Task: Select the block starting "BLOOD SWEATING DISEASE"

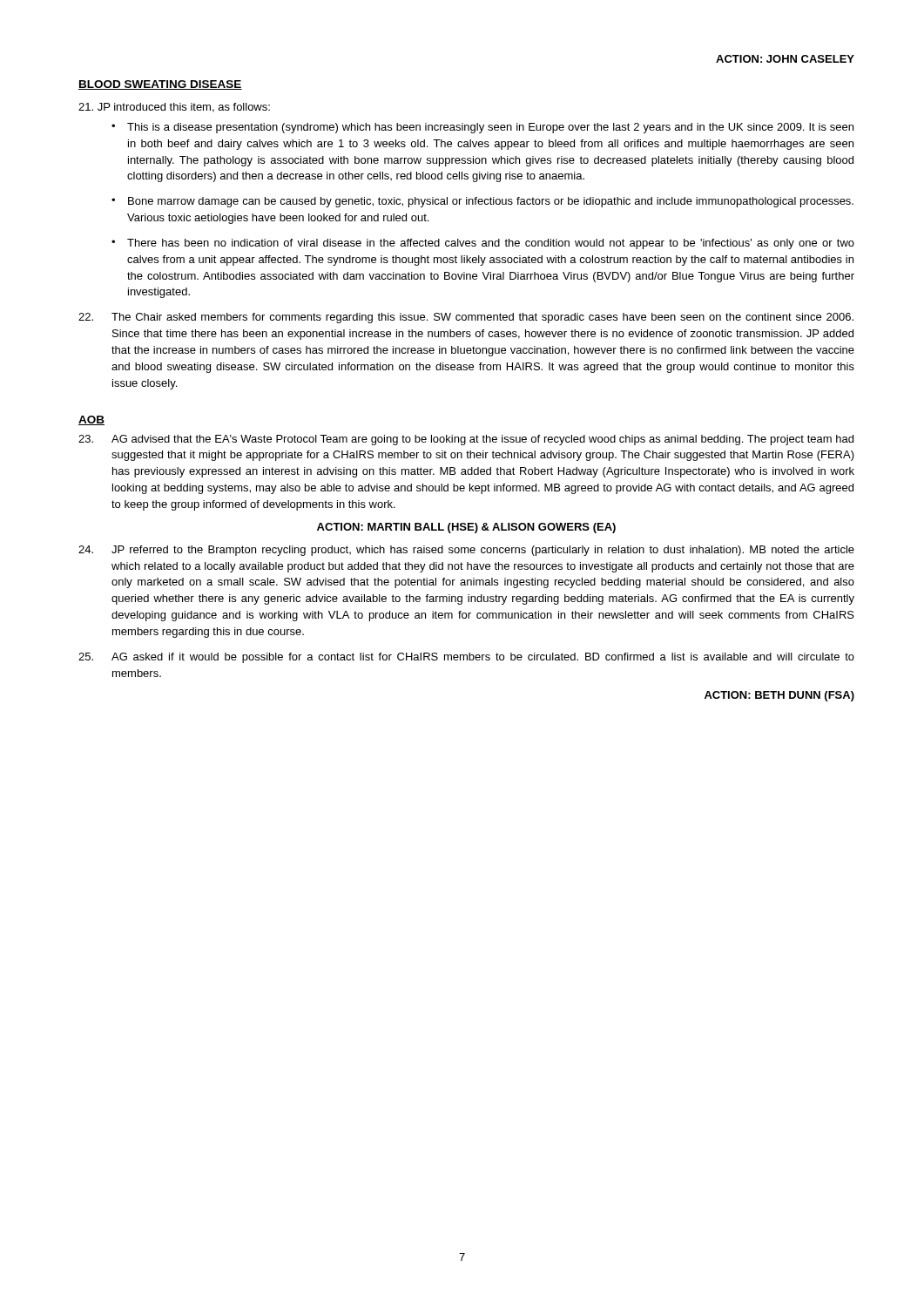Action: 160,84
